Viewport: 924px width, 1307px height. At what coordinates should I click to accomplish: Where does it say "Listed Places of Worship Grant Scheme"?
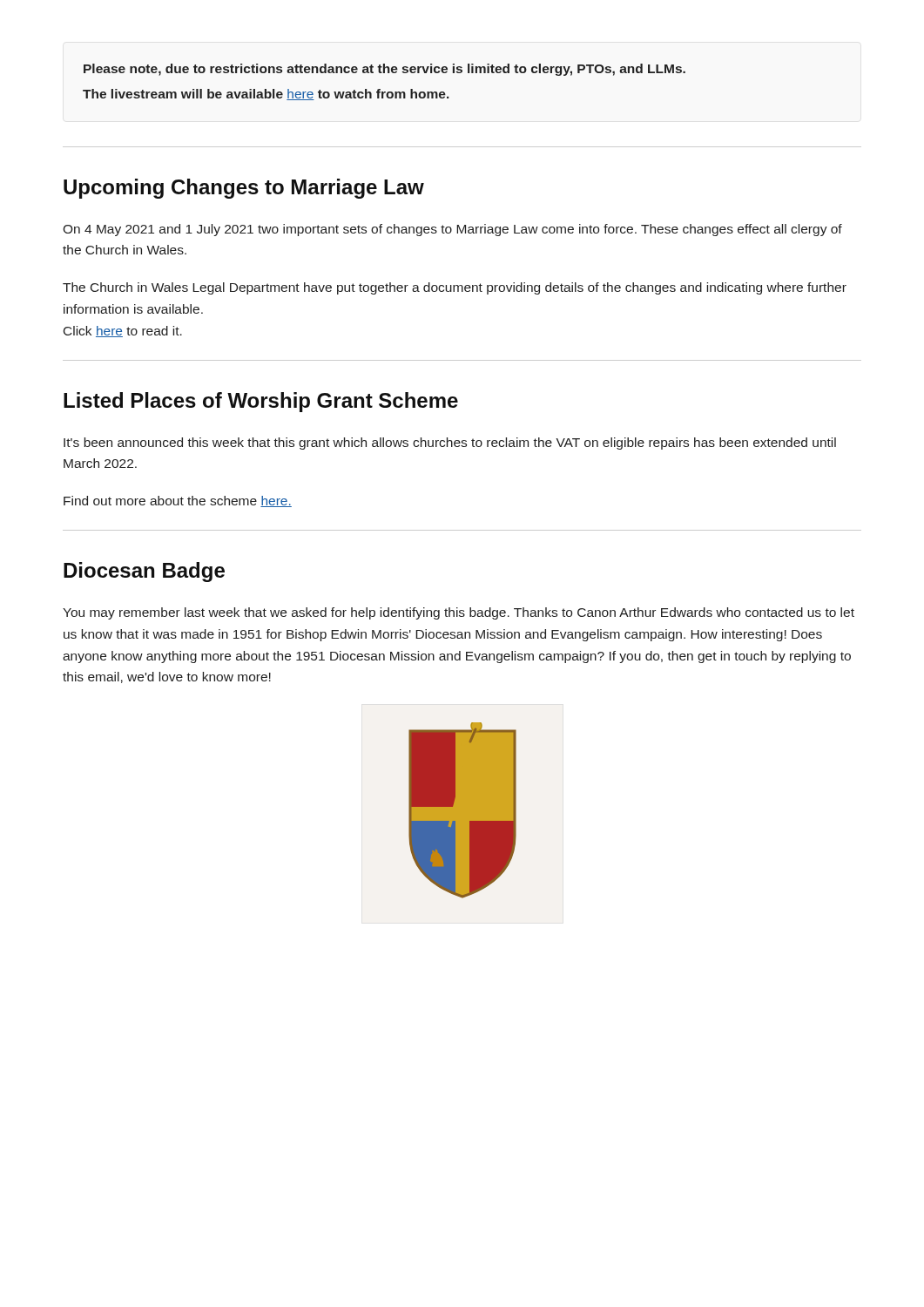click(261, 400)
